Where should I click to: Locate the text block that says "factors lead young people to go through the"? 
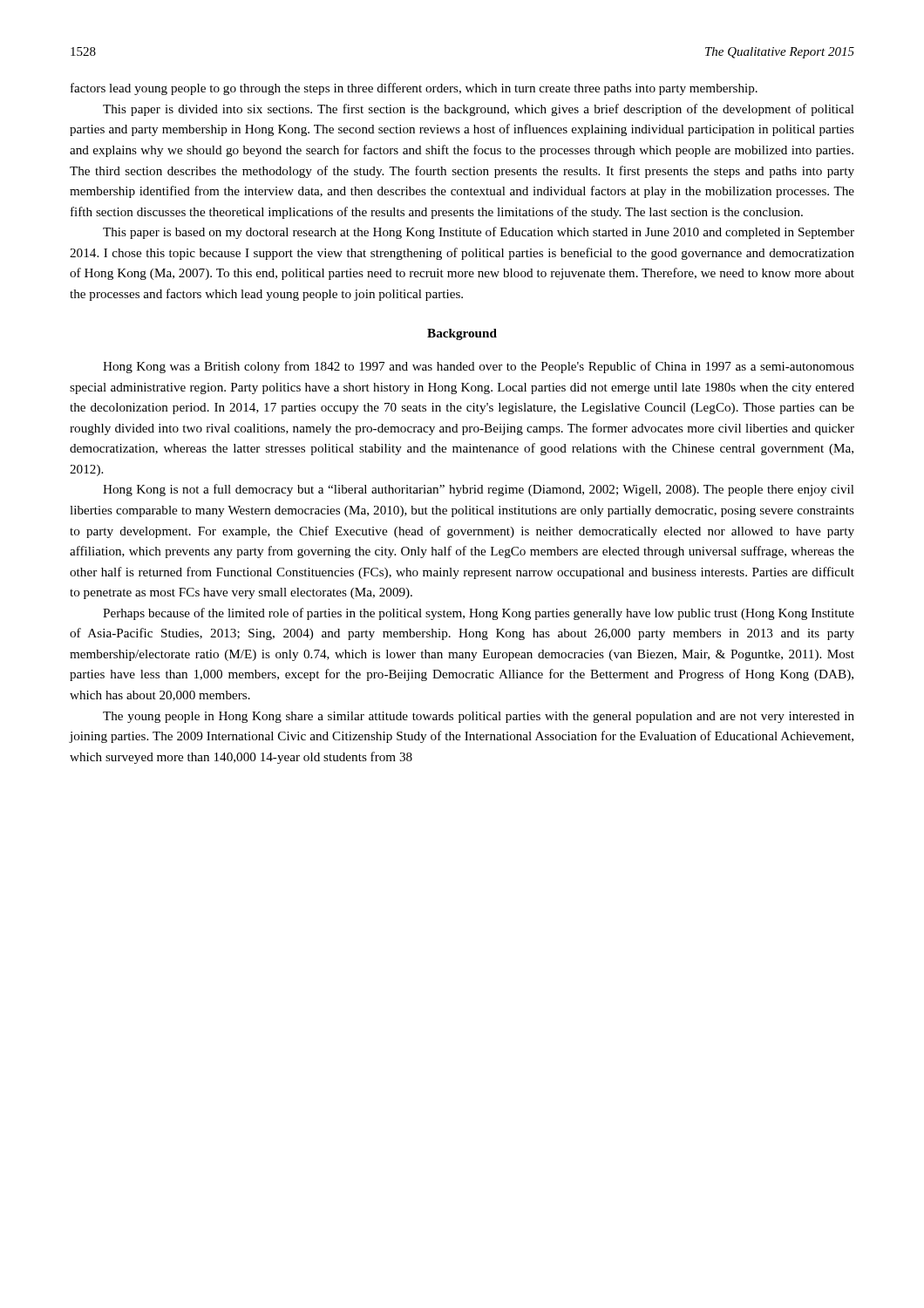[462, 191]
